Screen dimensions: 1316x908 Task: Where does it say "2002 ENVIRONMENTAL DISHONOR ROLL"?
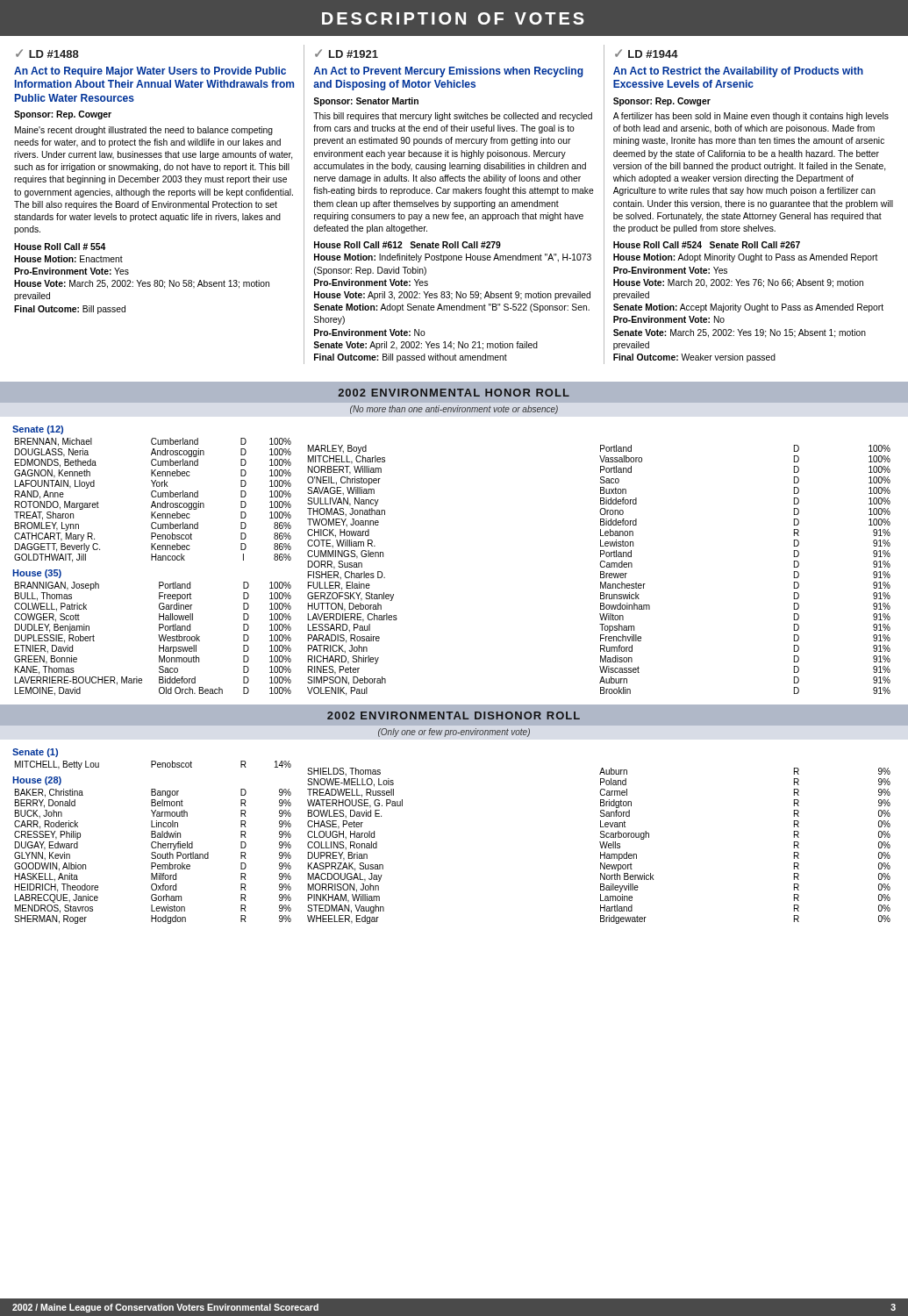[454, 716]
